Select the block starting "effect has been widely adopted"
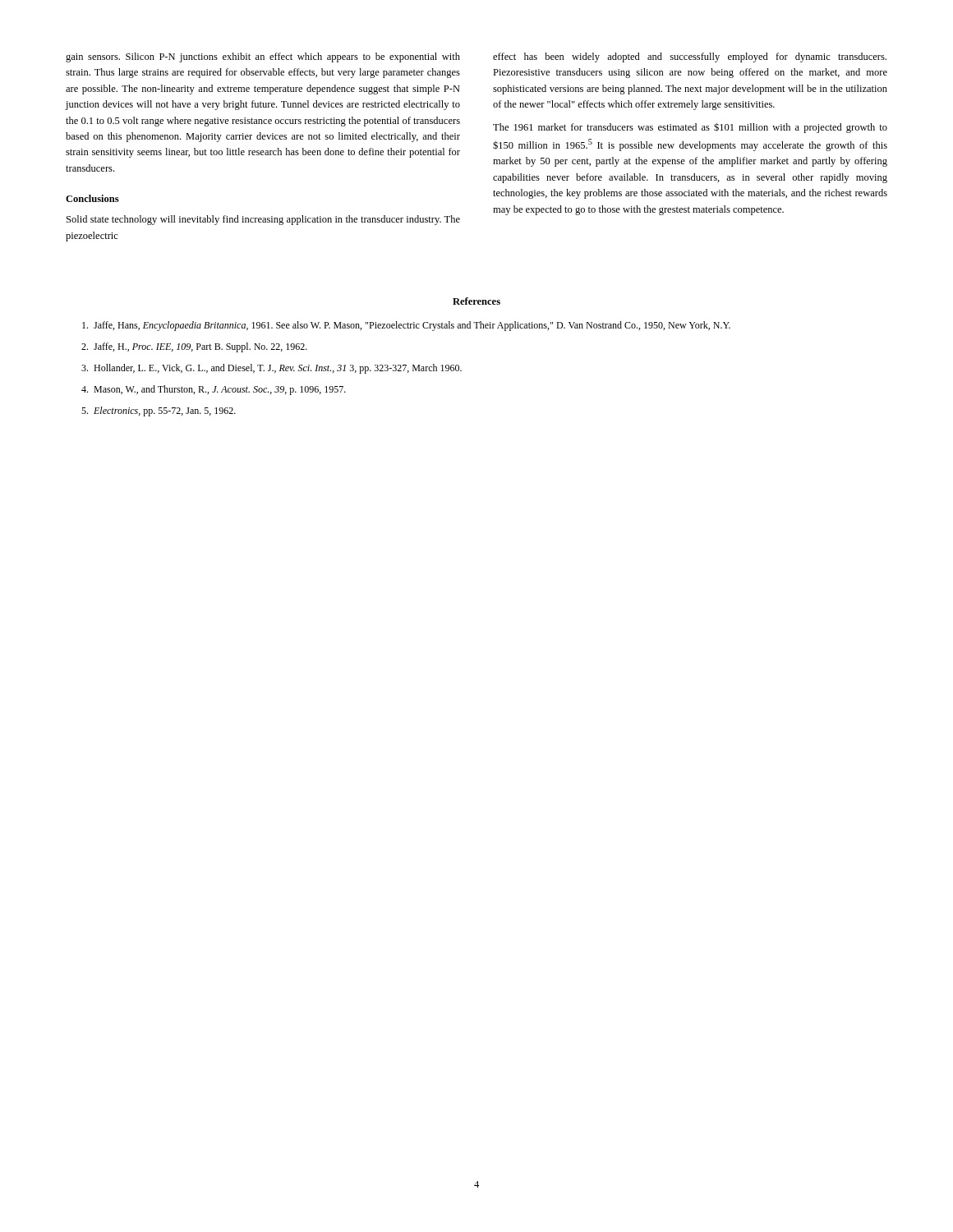The image size is (953, 1232). (x=690, y=133)
